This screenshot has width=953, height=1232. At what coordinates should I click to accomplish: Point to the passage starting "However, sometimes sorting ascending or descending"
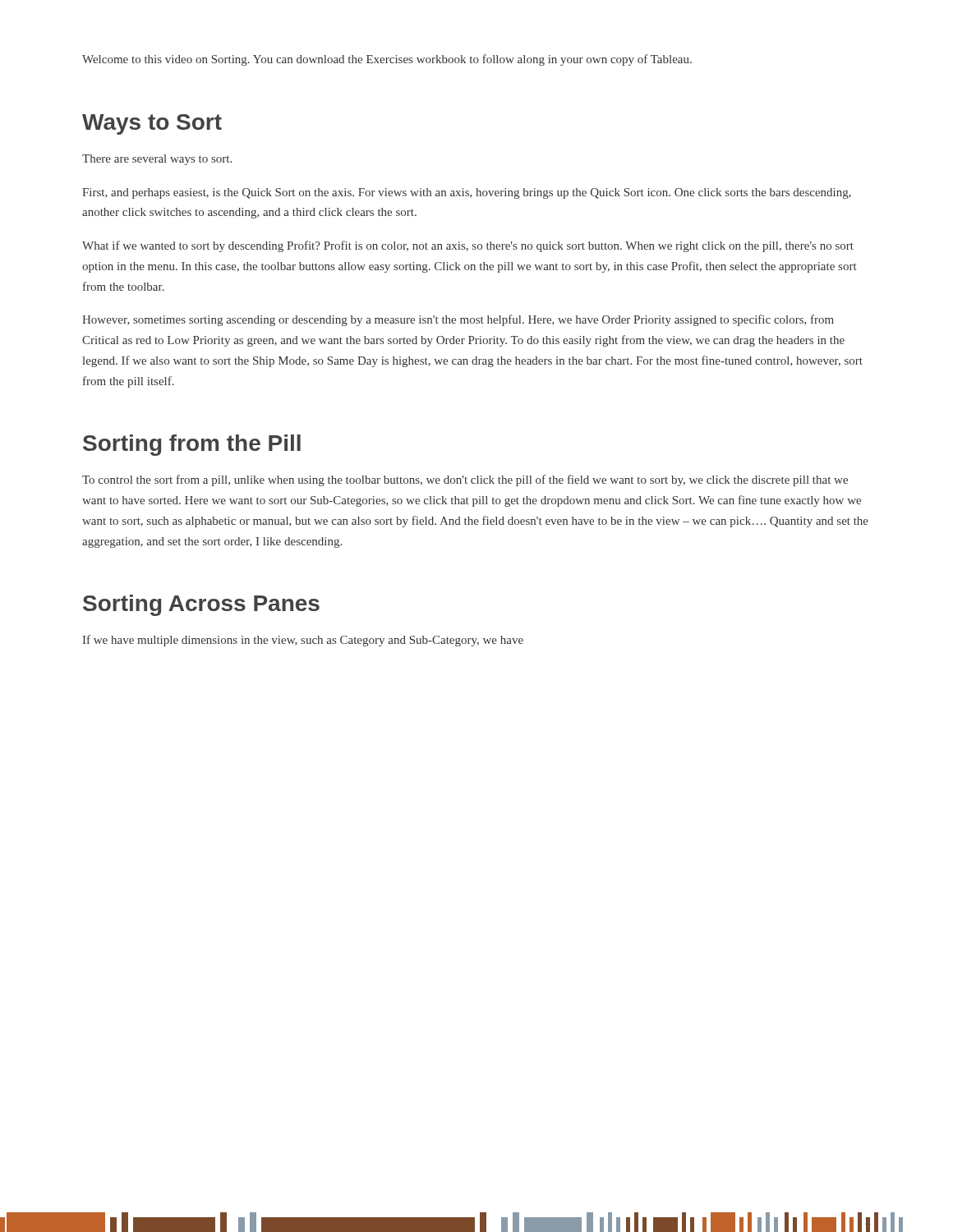pos(472,350)
